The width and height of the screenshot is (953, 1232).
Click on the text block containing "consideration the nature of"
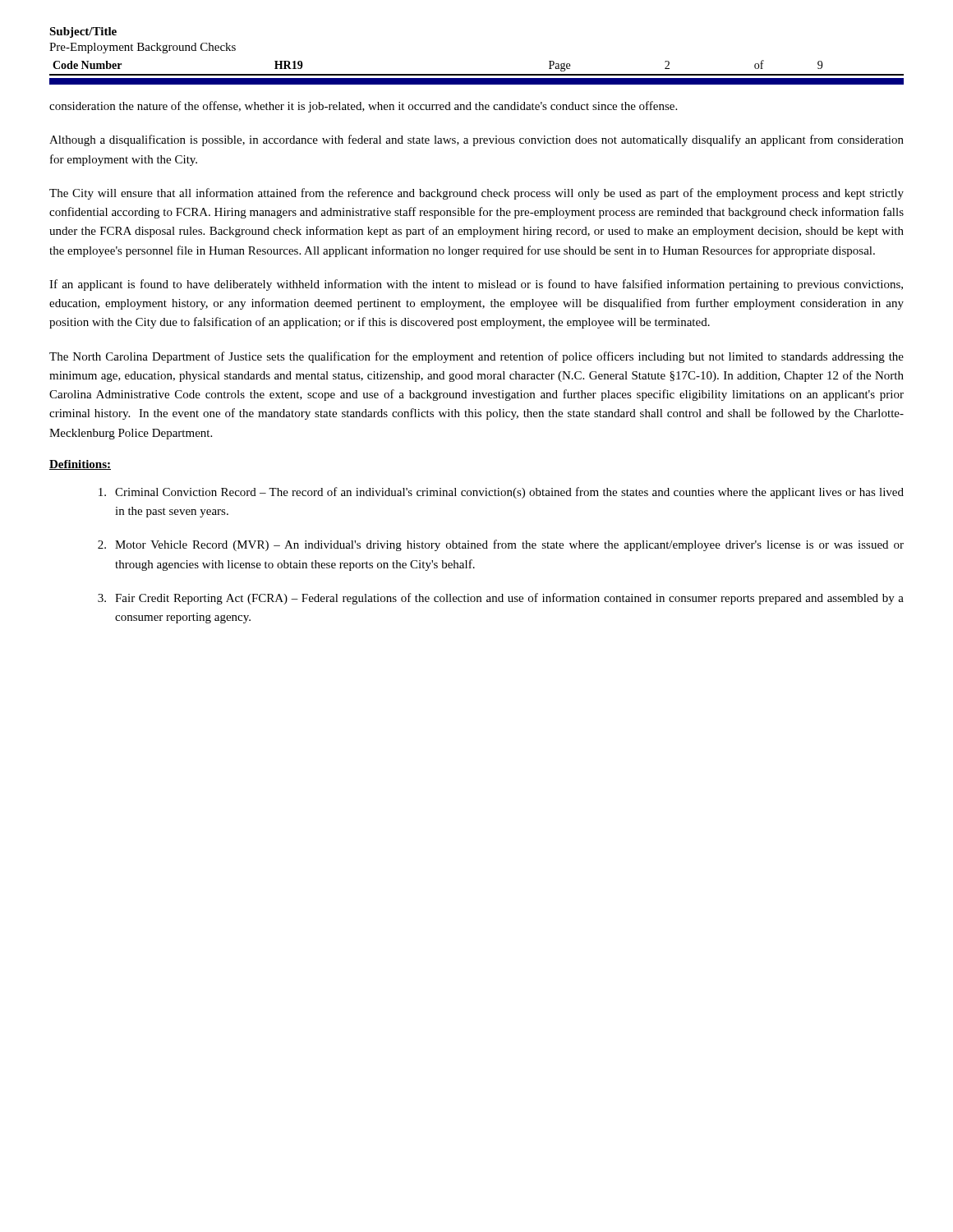point(364,106)
